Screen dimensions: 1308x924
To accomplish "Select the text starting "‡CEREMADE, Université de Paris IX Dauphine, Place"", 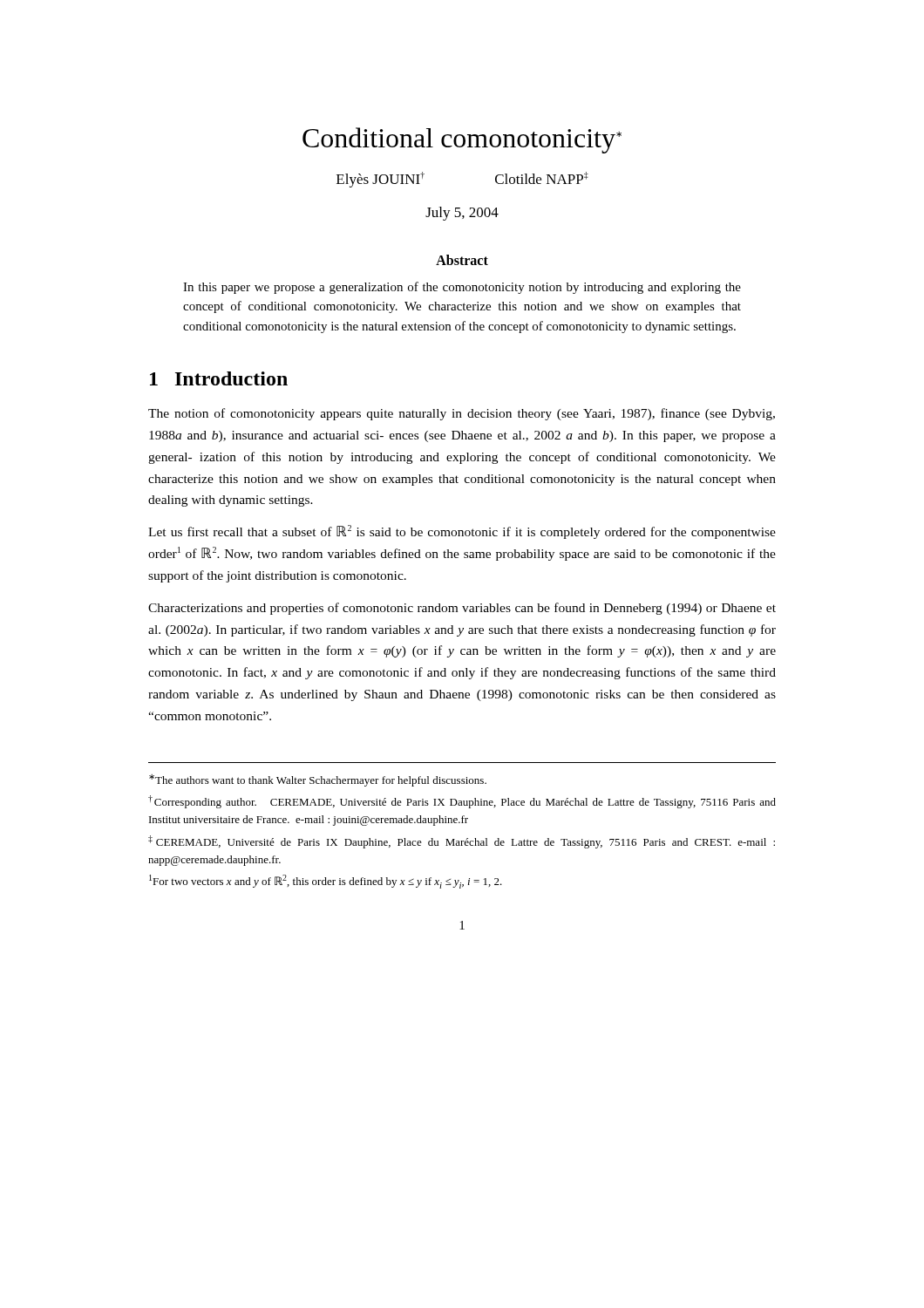I will coord(462,849).
